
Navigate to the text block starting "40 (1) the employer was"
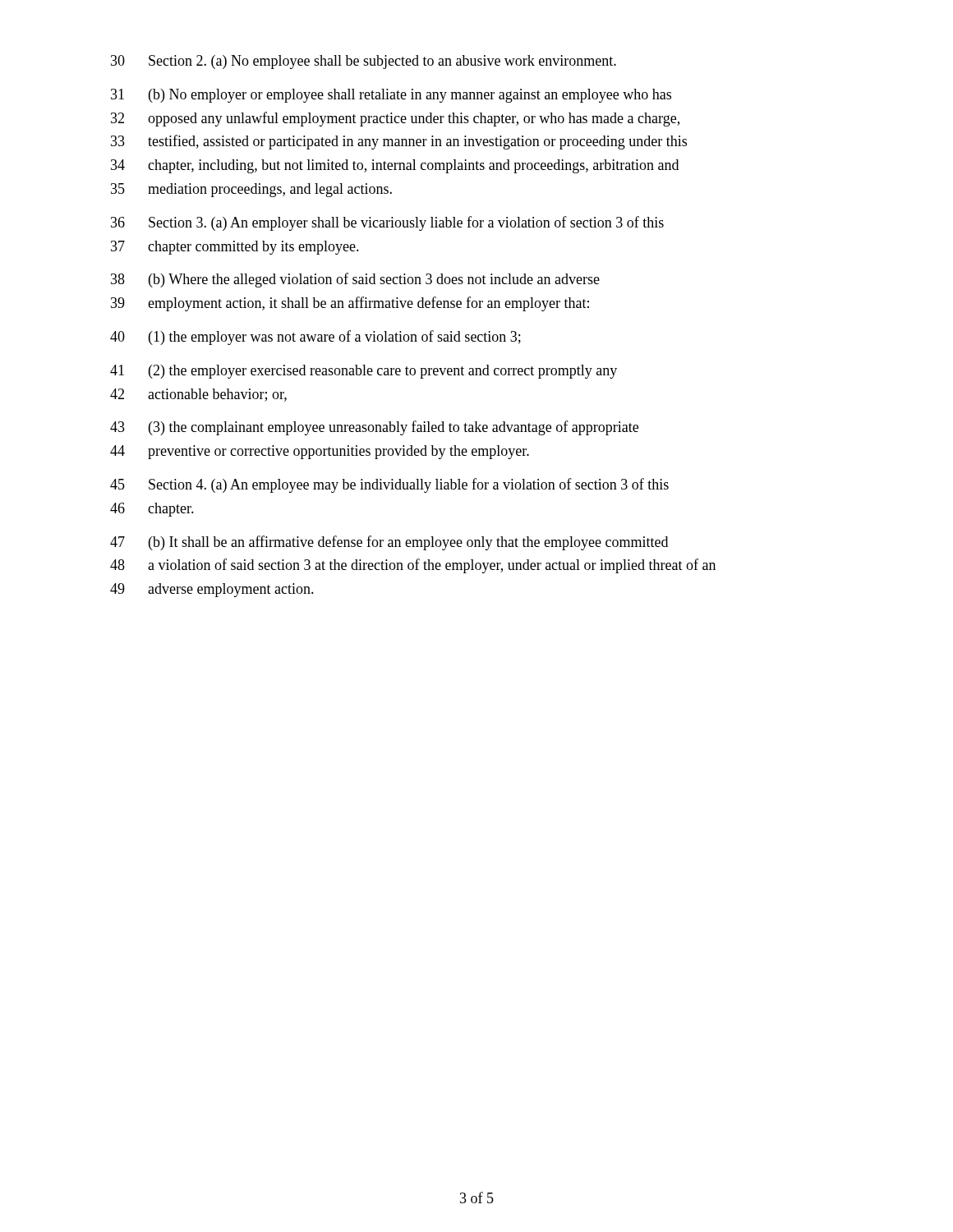click(476, 337)
